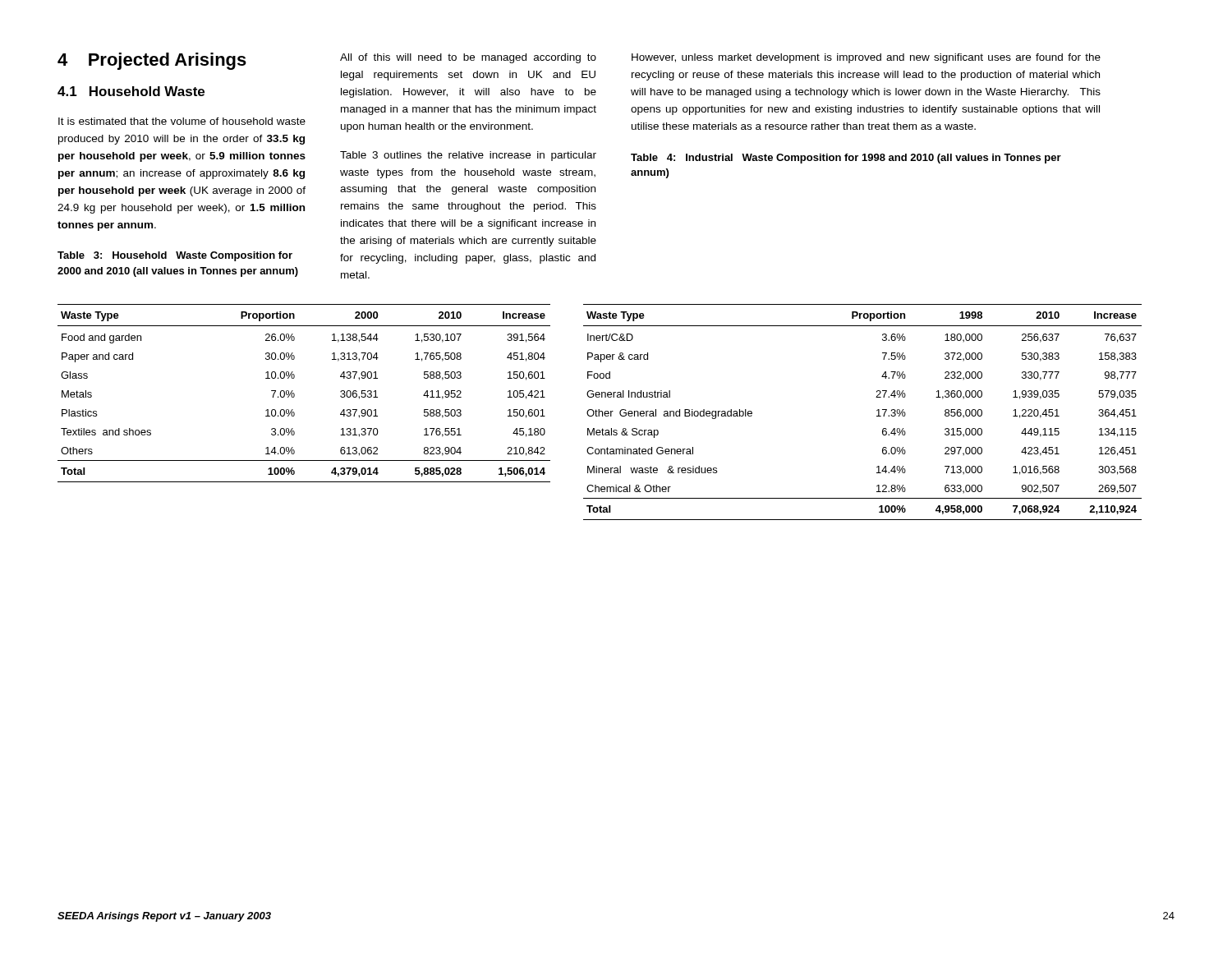Where is the caption that starts "Table 3: Household"?

[178, 263]
